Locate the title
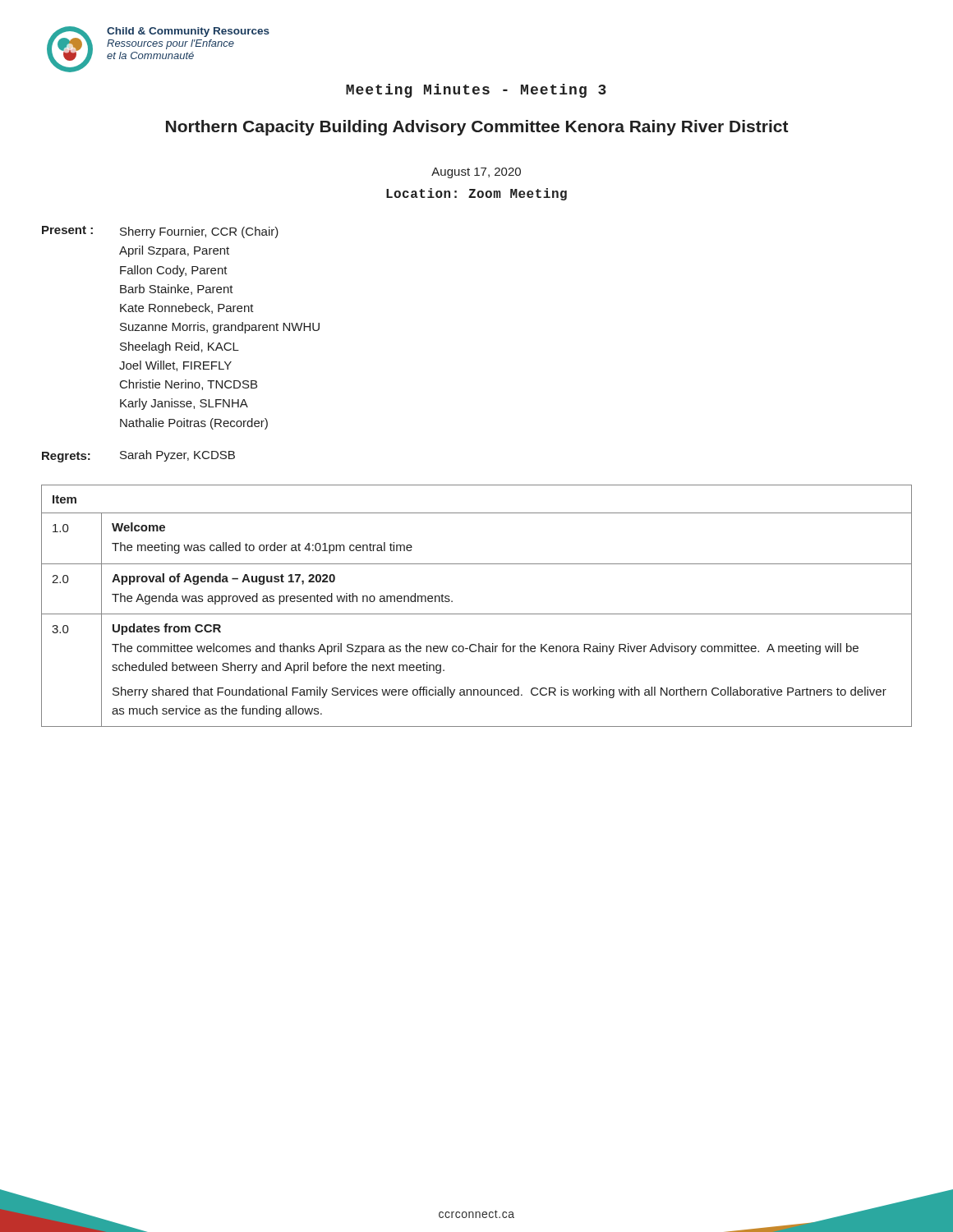The height and width of the screenshot is (1232, 953). [476, 90]
